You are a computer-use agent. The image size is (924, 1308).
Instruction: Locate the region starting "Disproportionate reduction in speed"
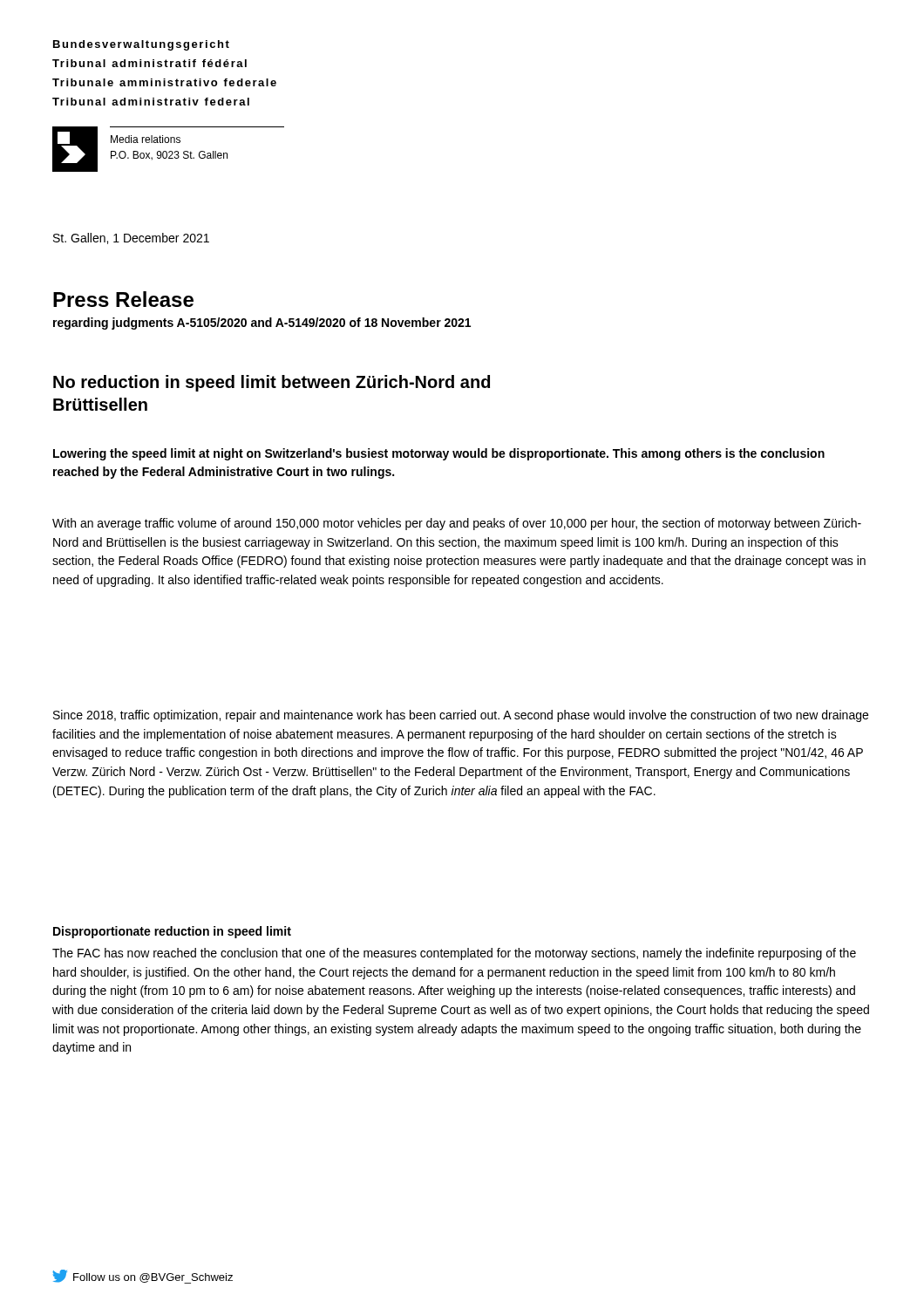coord(172,931)
